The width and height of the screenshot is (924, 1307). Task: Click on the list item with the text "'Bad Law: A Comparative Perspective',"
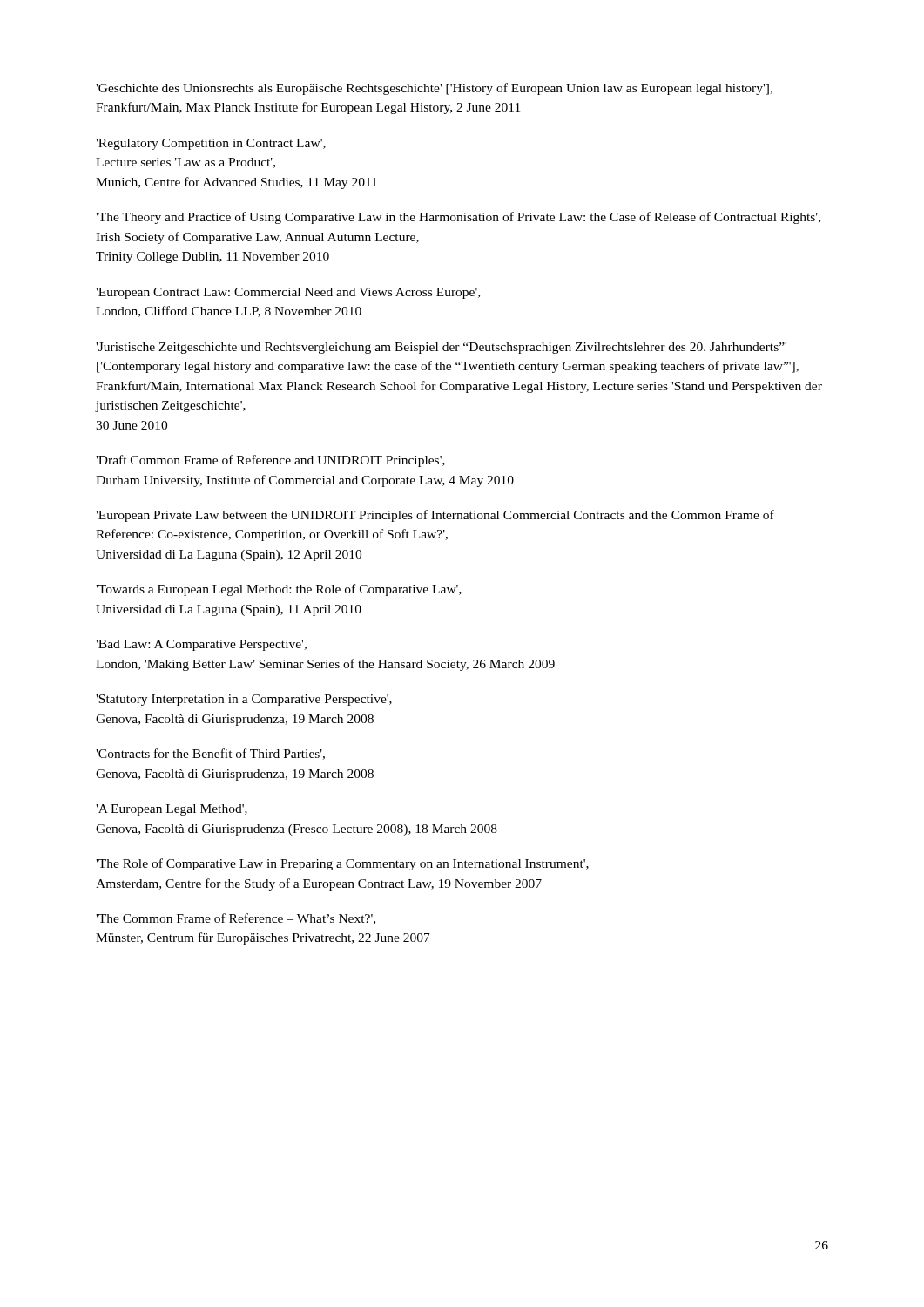click(325, 654)
